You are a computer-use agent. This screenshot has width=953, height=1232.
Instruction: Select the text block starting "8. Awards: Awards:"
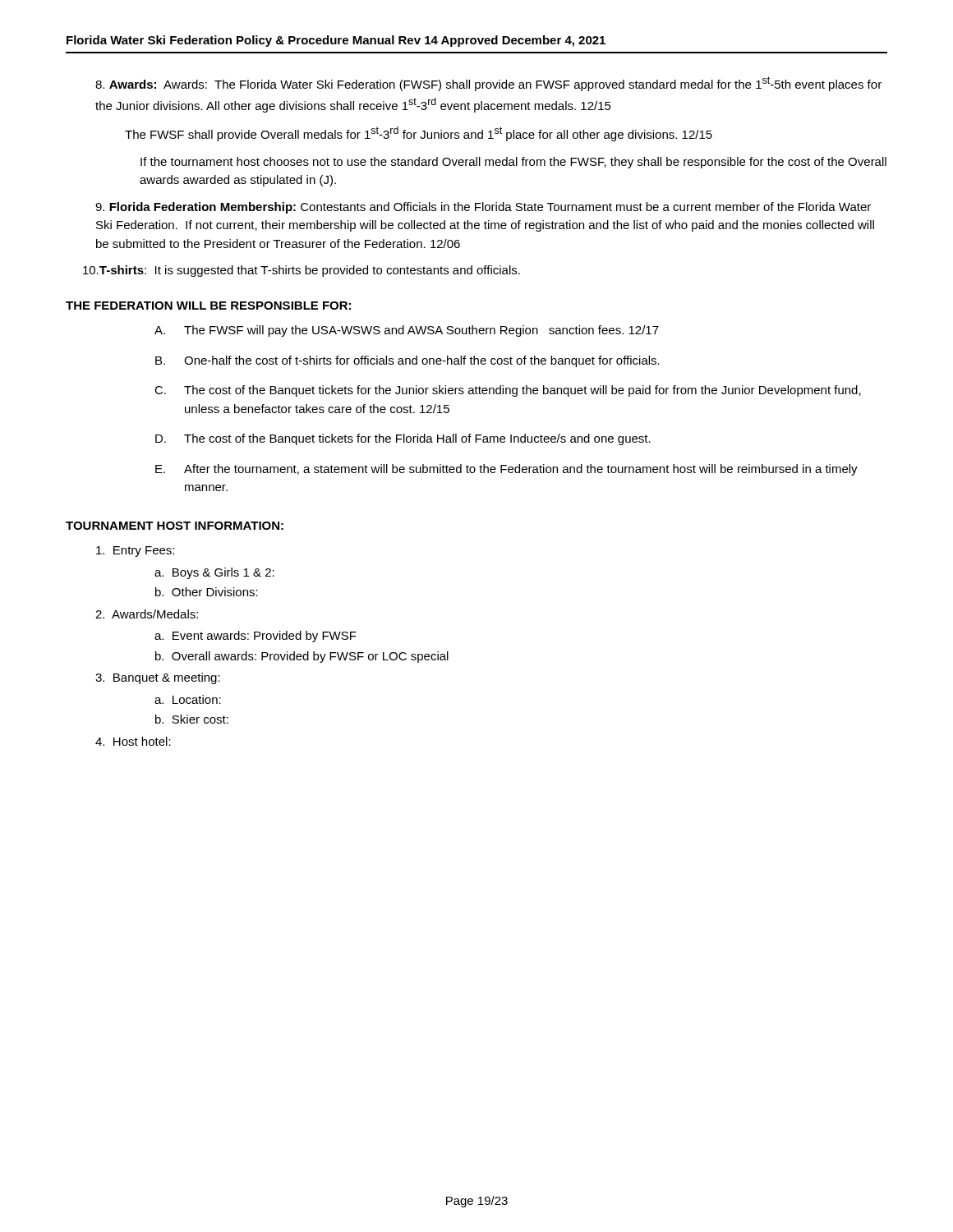coord(488,93)
